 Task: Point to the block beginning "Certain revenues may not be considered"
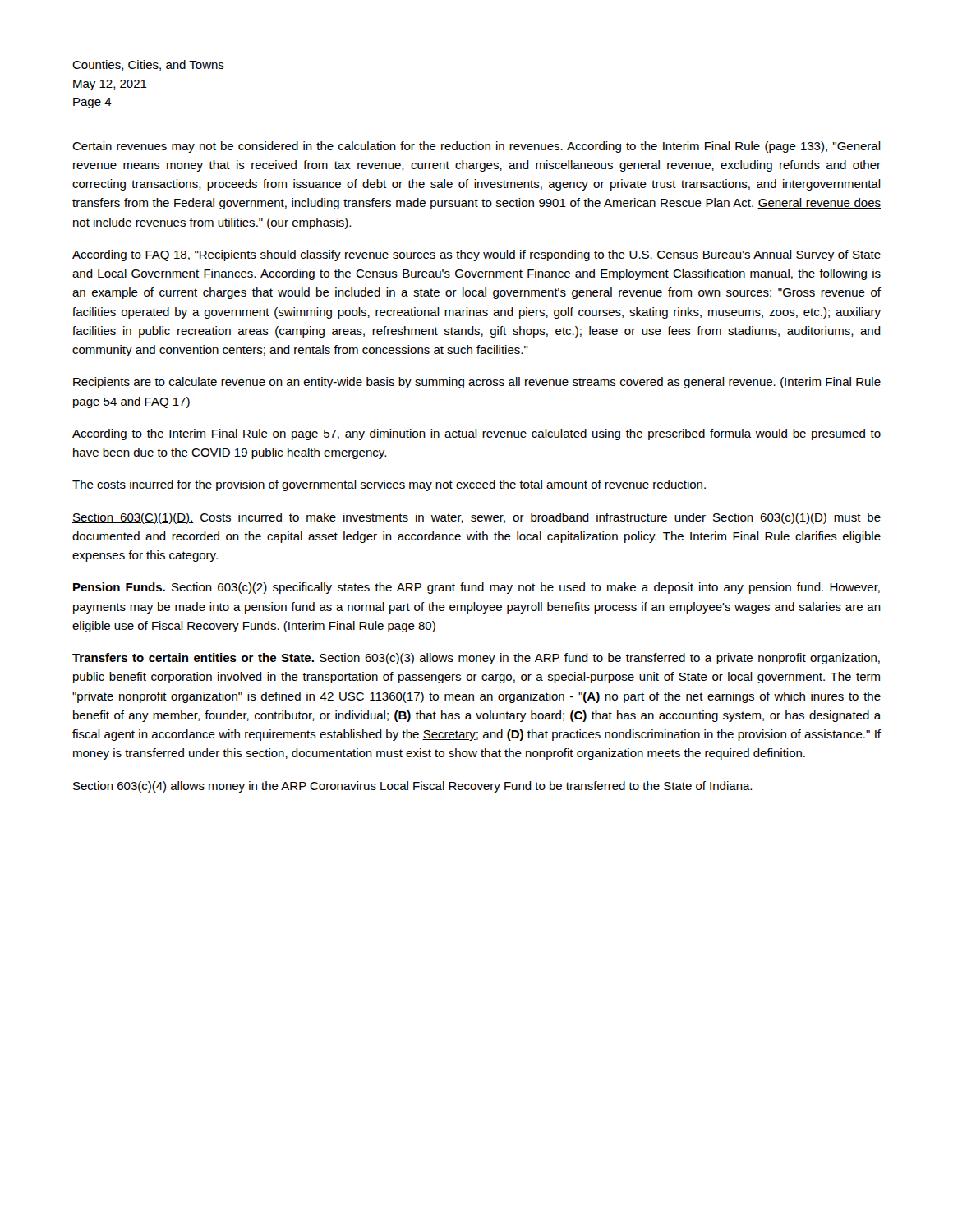[x=476, y=184]
